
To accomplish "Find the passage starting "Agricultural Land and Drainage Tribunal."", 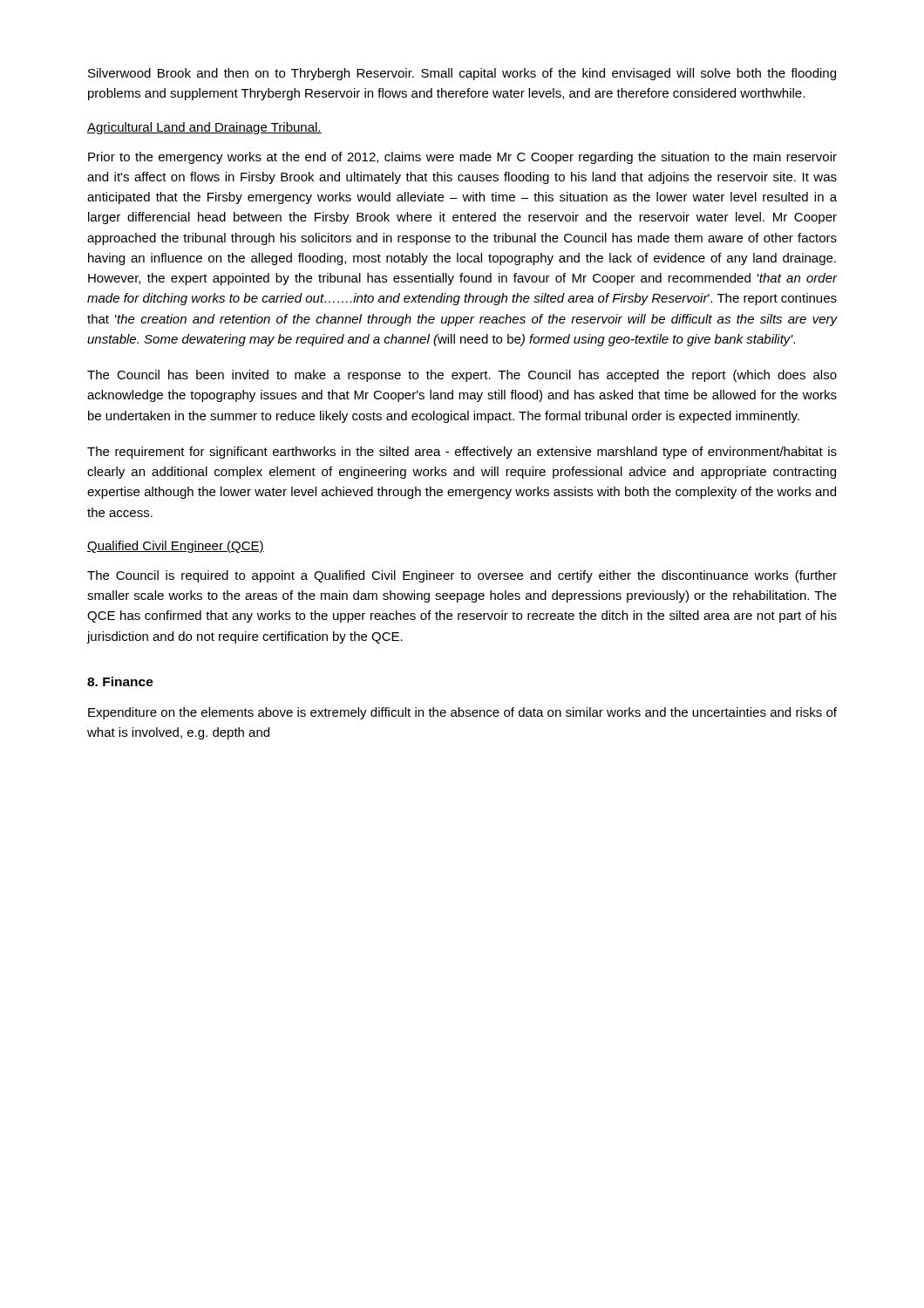I will pos(204,126).
